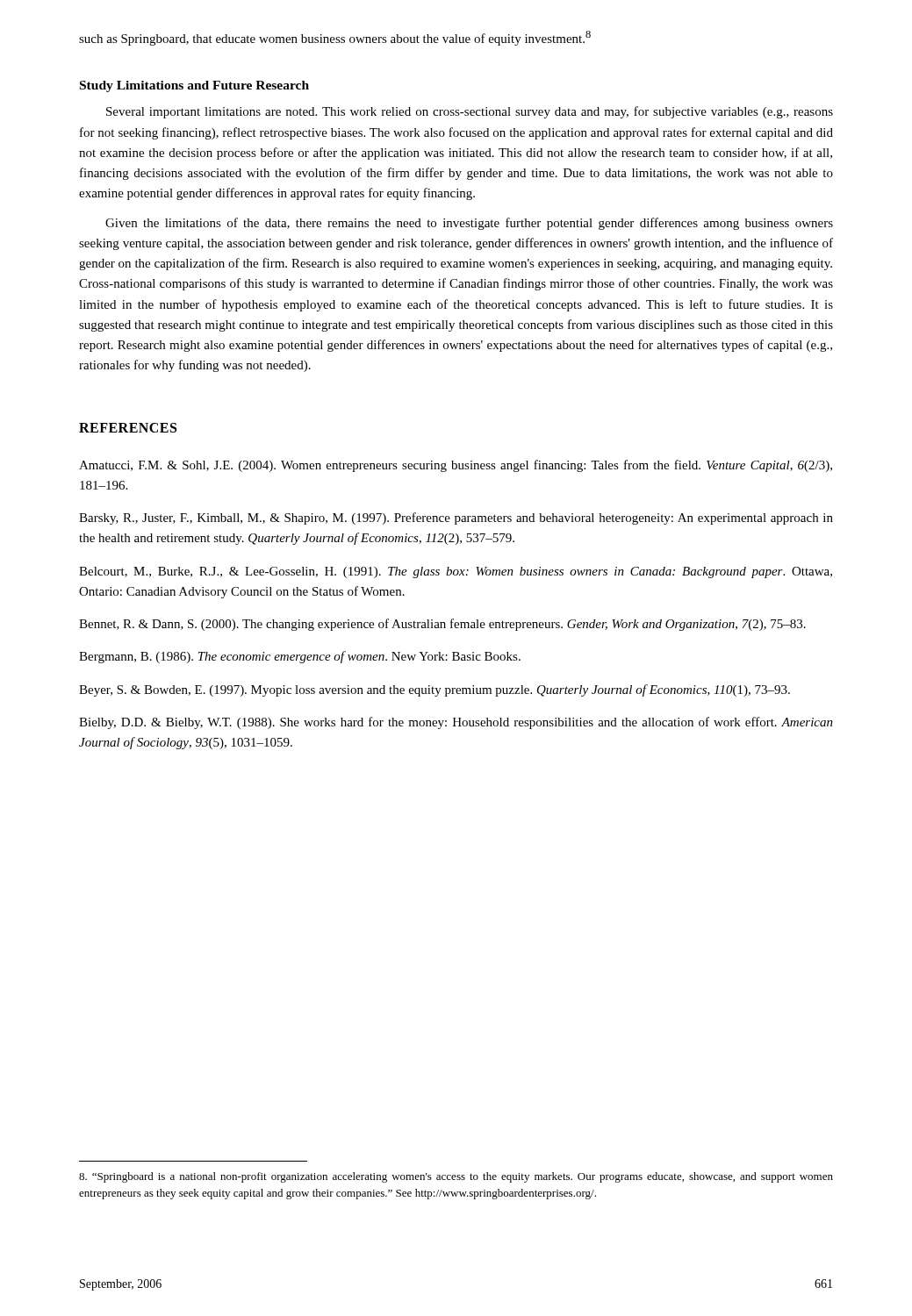Locate the text starting "Bielby, D.D. & Bielby, W.T. (1988). She works"
The image size is (912, 1316).
pyautogui.click(x=456, y=732)
